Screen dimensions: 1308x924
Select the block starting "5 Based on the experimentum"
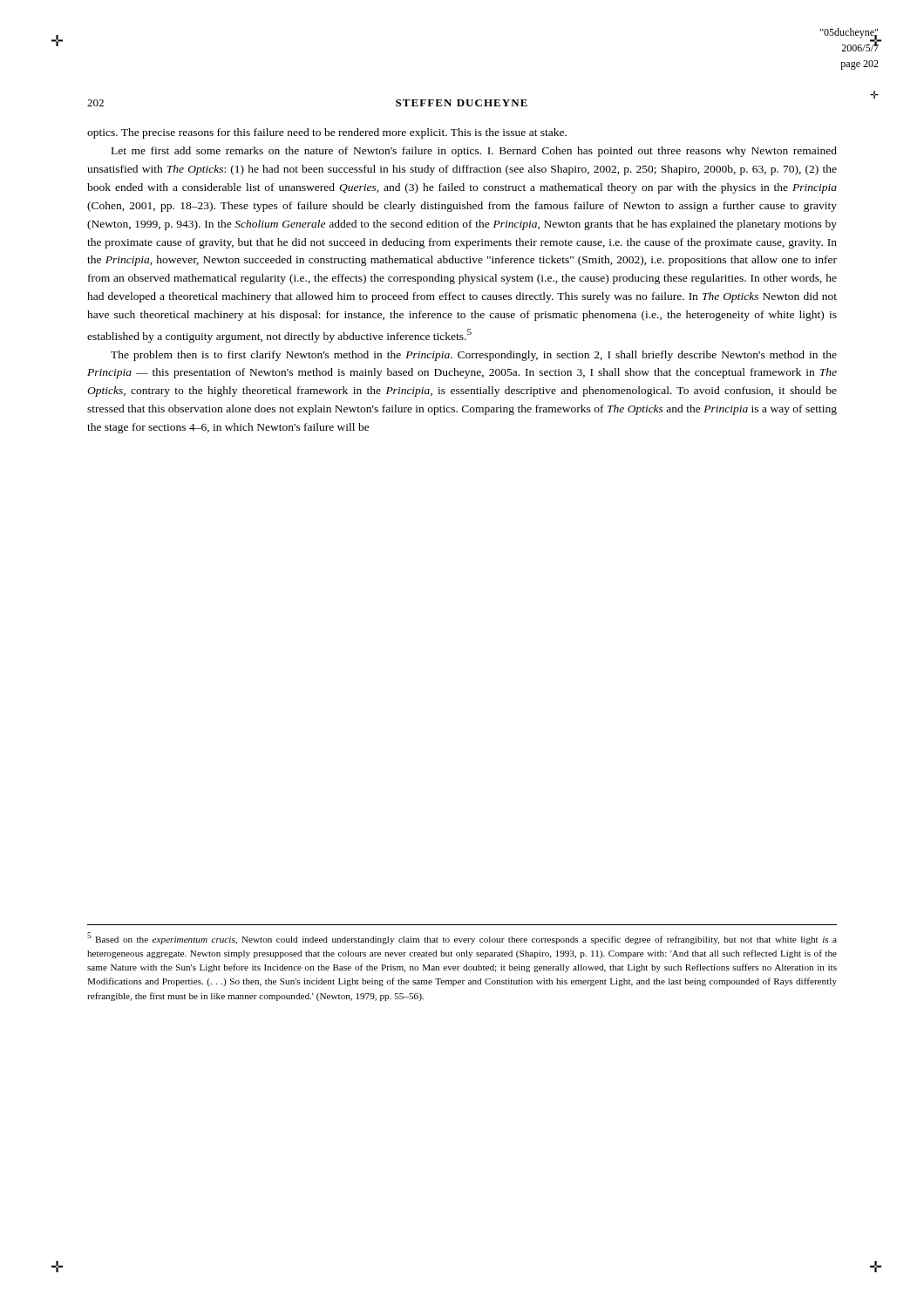point(462,967)
